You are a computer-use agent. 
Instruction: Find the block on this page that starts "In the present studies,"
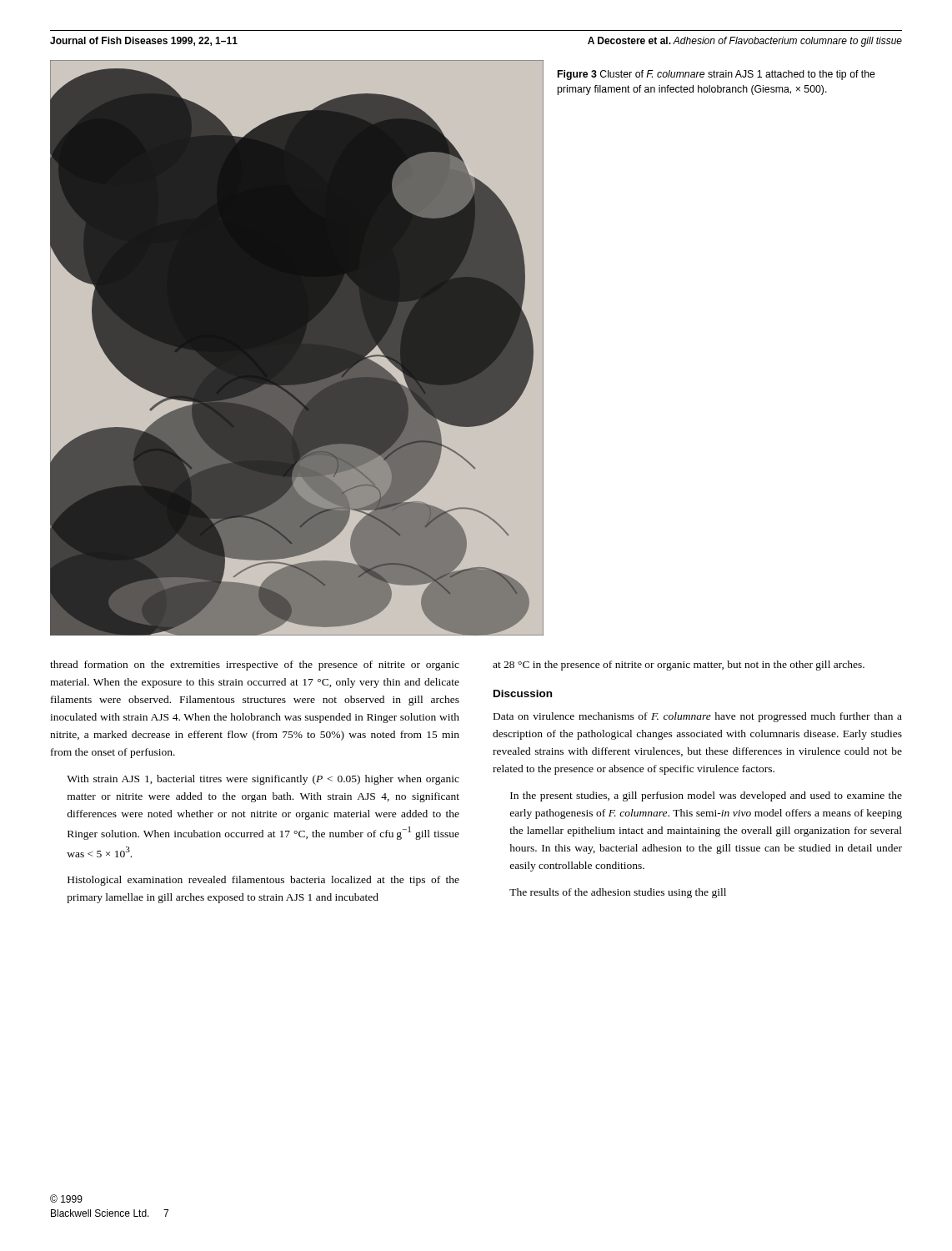point(706,830)
